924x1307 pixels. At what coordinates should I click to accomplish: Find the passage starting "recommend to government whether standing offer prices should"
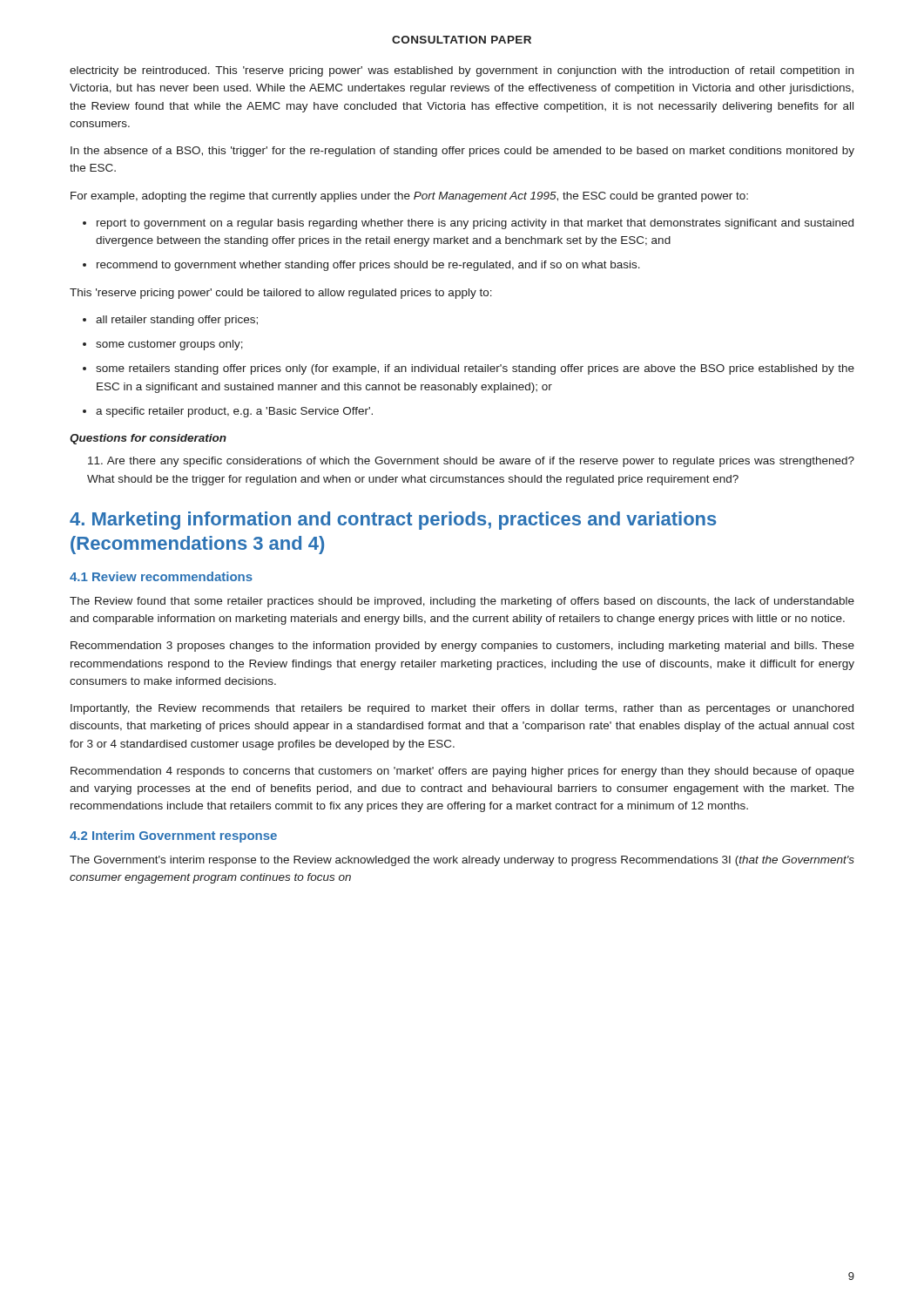pyautogui.click(x=475, y=265)
